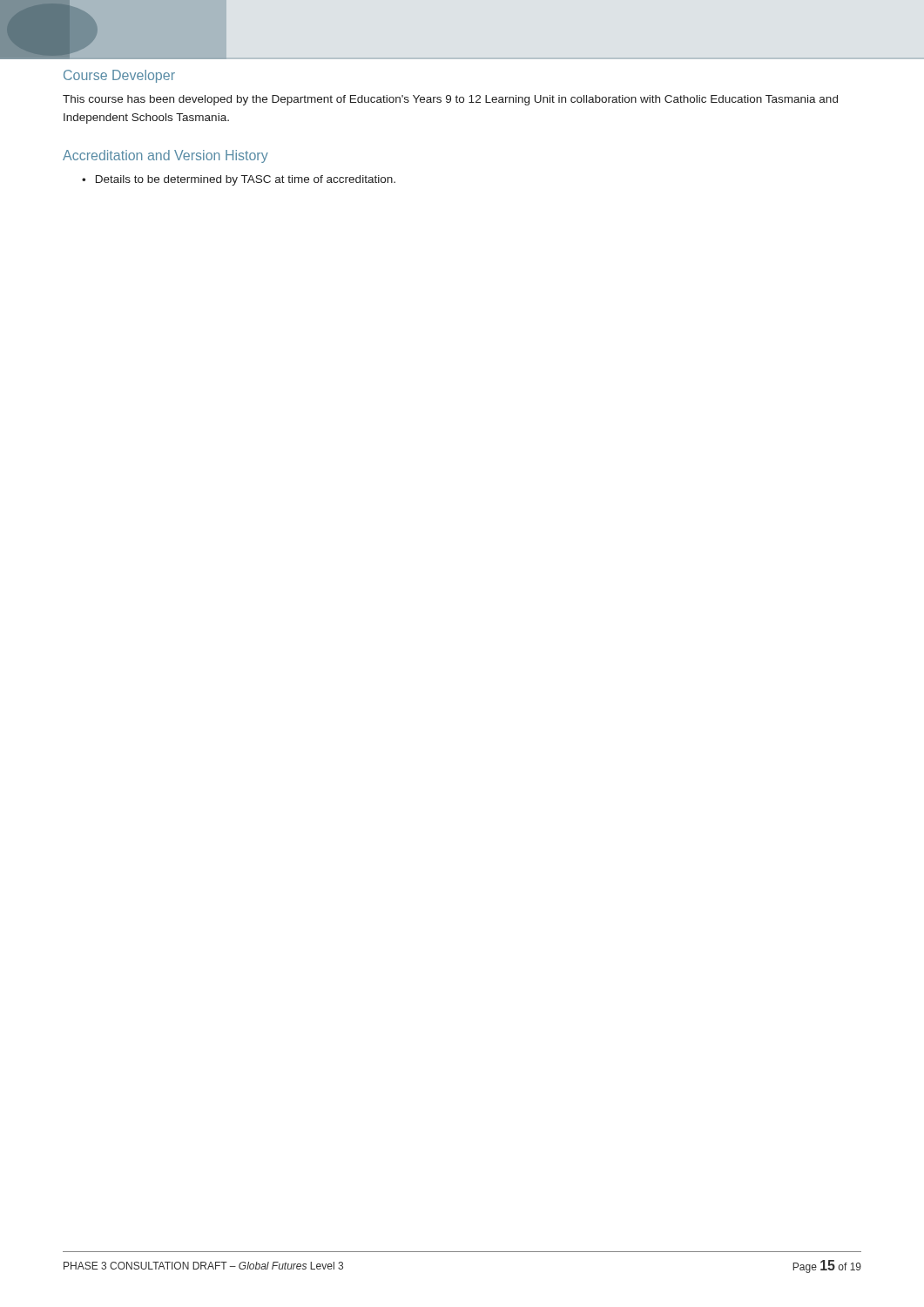Select the list item containing "• Details to be determined by TASC at"
Screen dimensions: 1307x924
pos(239,180)
